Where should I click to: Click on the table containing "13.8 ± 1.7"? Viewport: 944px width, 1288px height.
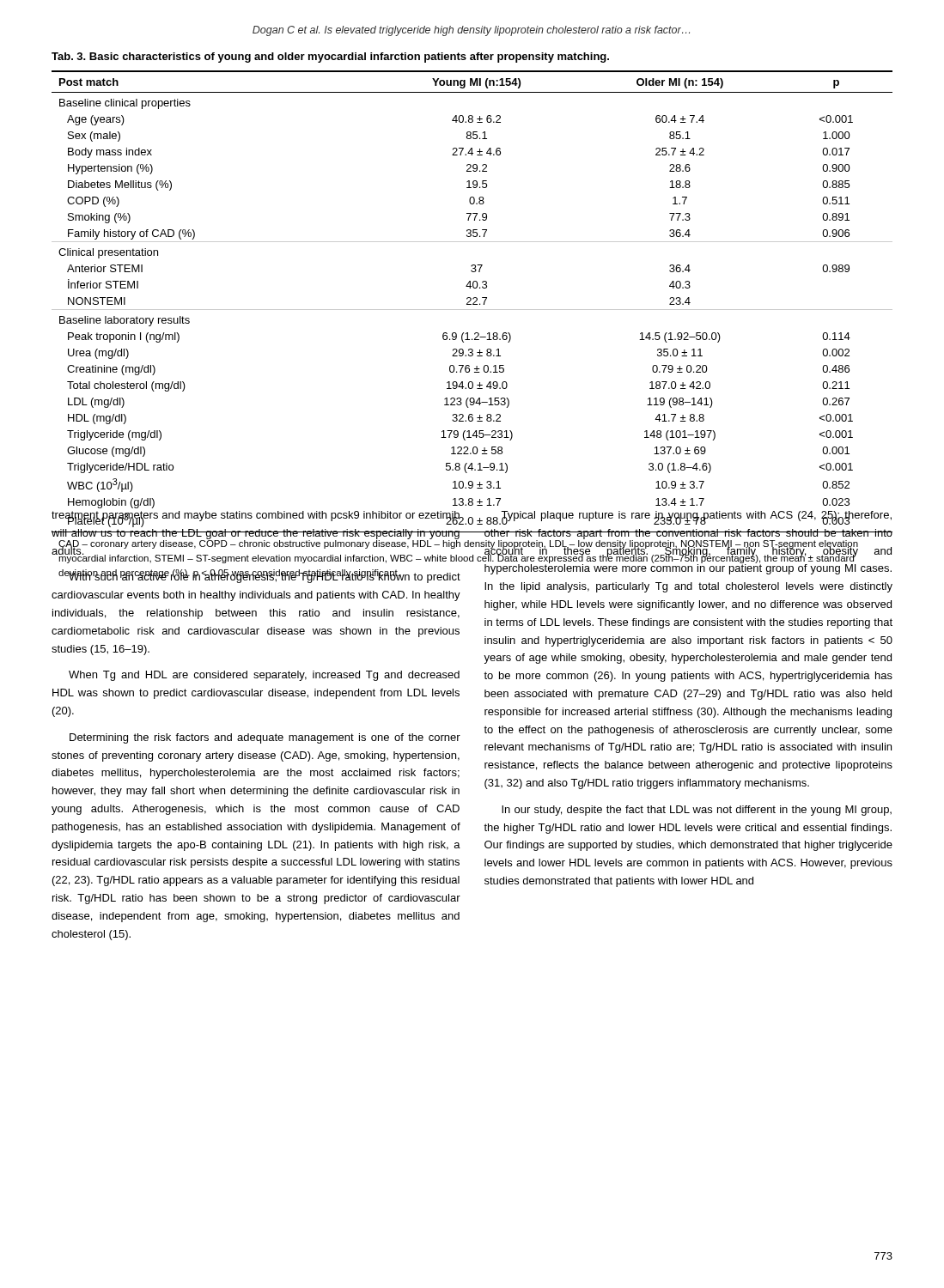(472, 328)
